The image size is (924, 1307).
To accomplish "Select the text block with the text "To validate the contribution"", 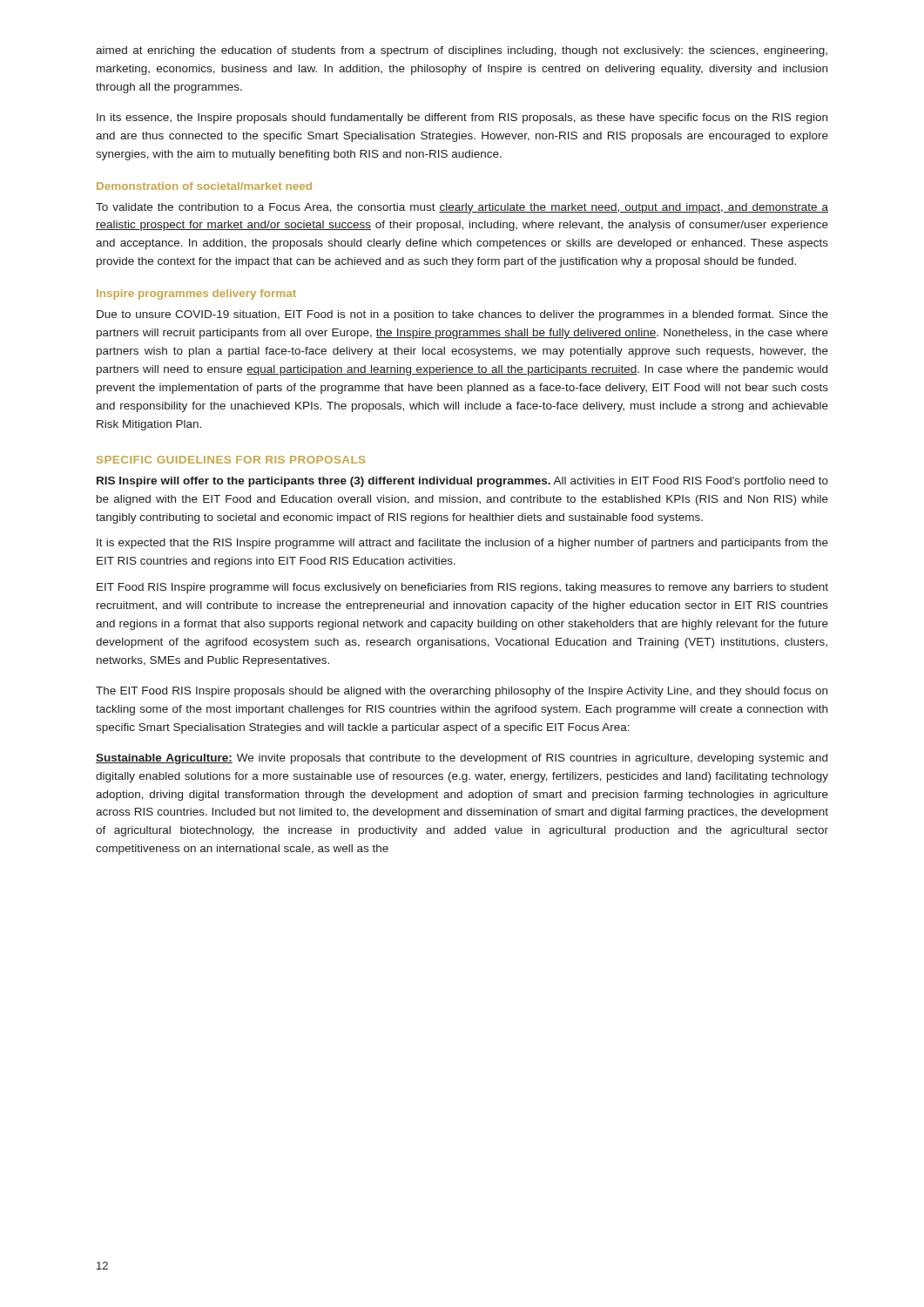I will point(462,234).
